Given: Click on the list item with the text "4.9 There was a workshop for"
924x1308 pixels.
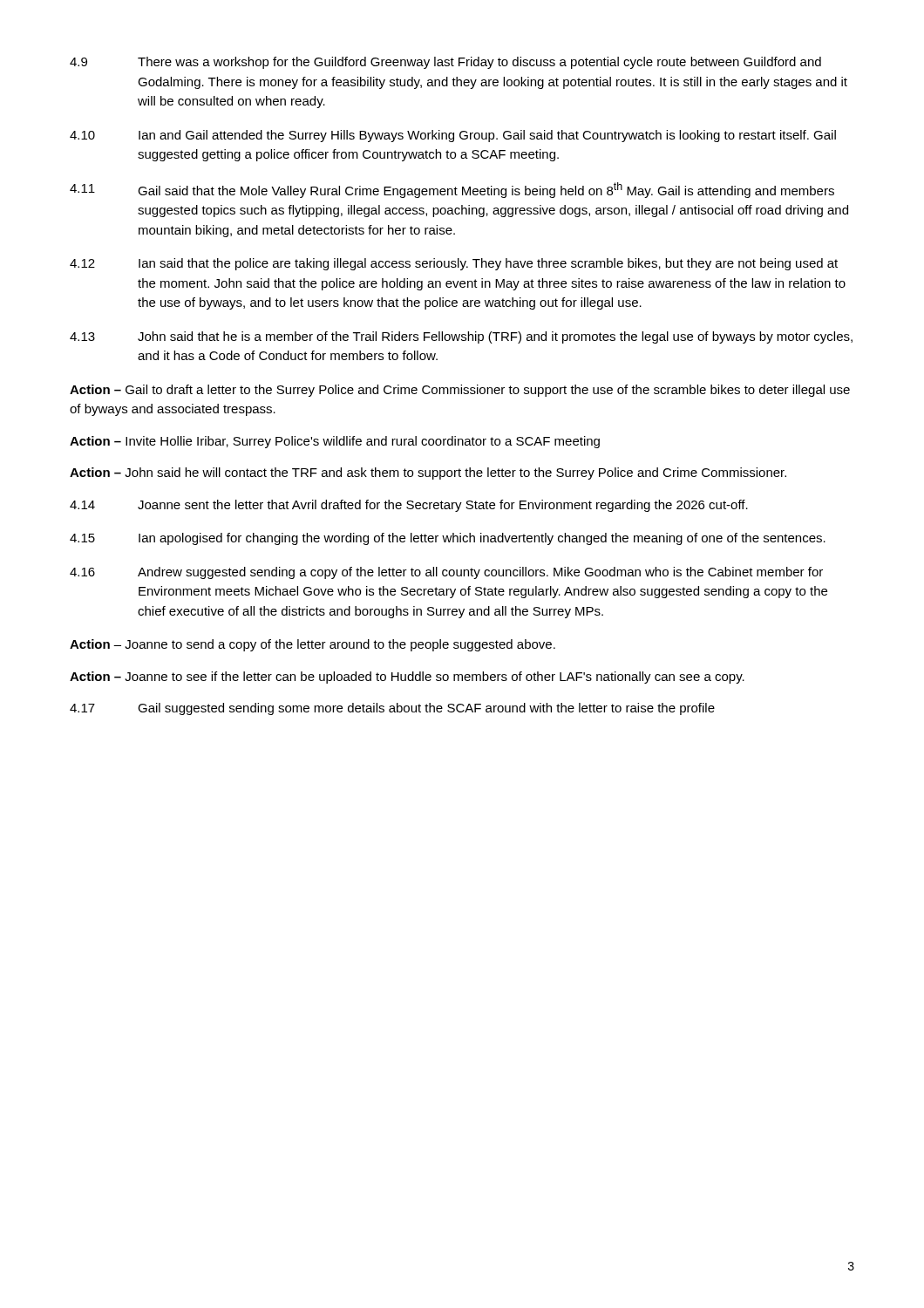Looking at the screenshot, I should pos(462,82).
